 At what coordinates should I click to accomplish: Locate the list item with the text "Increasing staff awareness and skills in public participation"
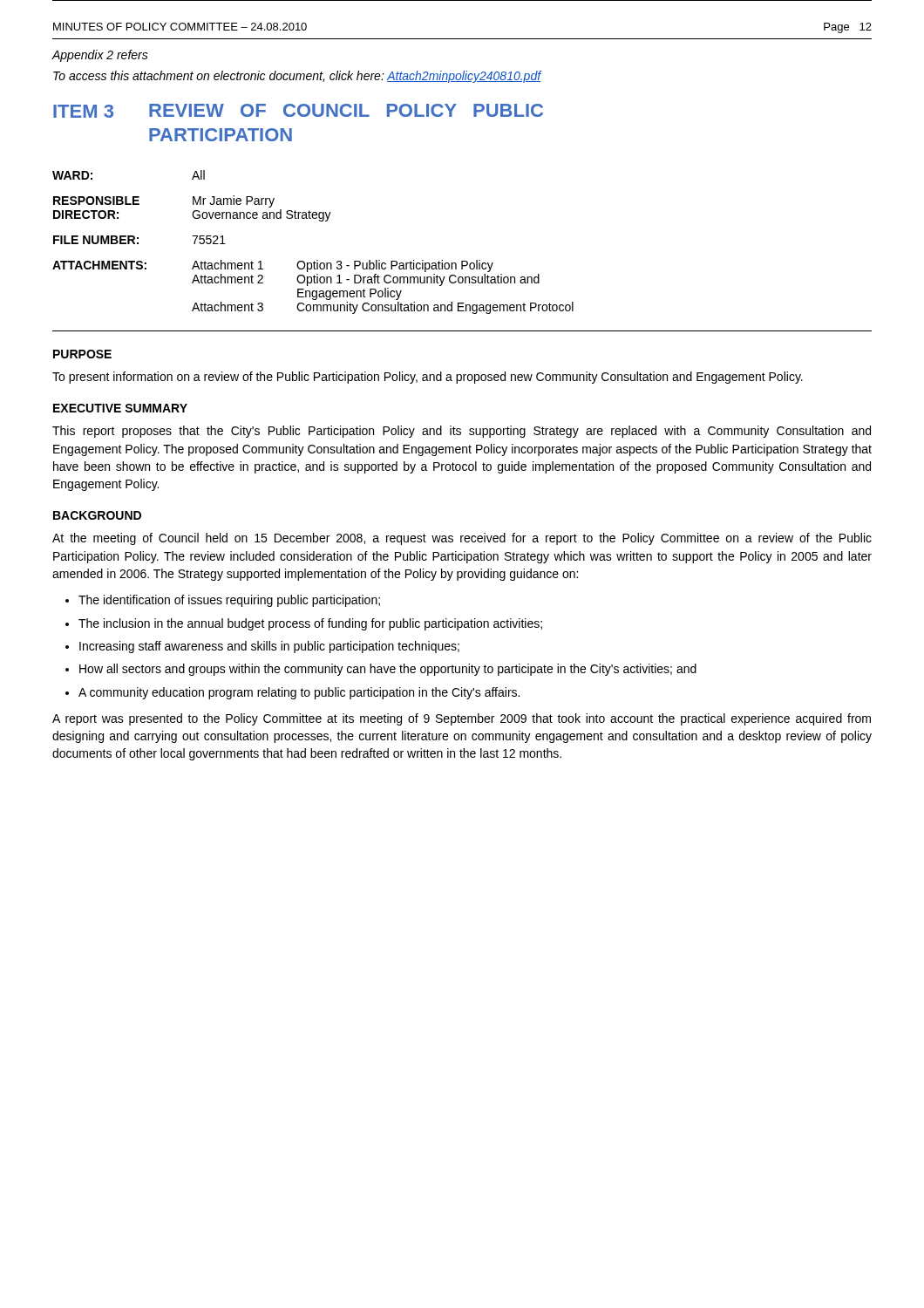[269, 646]
